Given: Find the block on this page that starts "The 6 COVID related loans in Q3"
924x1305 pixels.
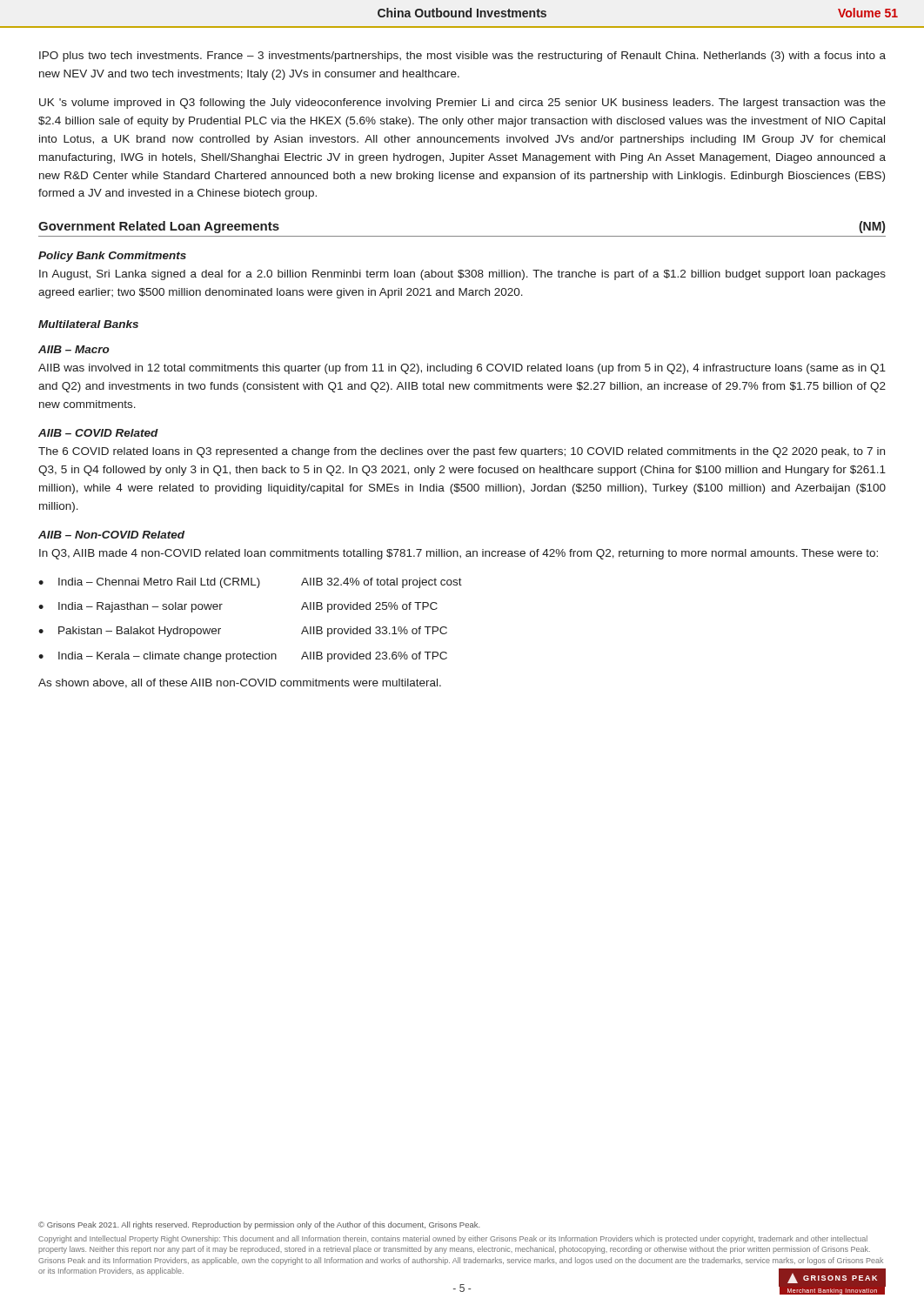Looking at the screenshot, I should 462,478.
